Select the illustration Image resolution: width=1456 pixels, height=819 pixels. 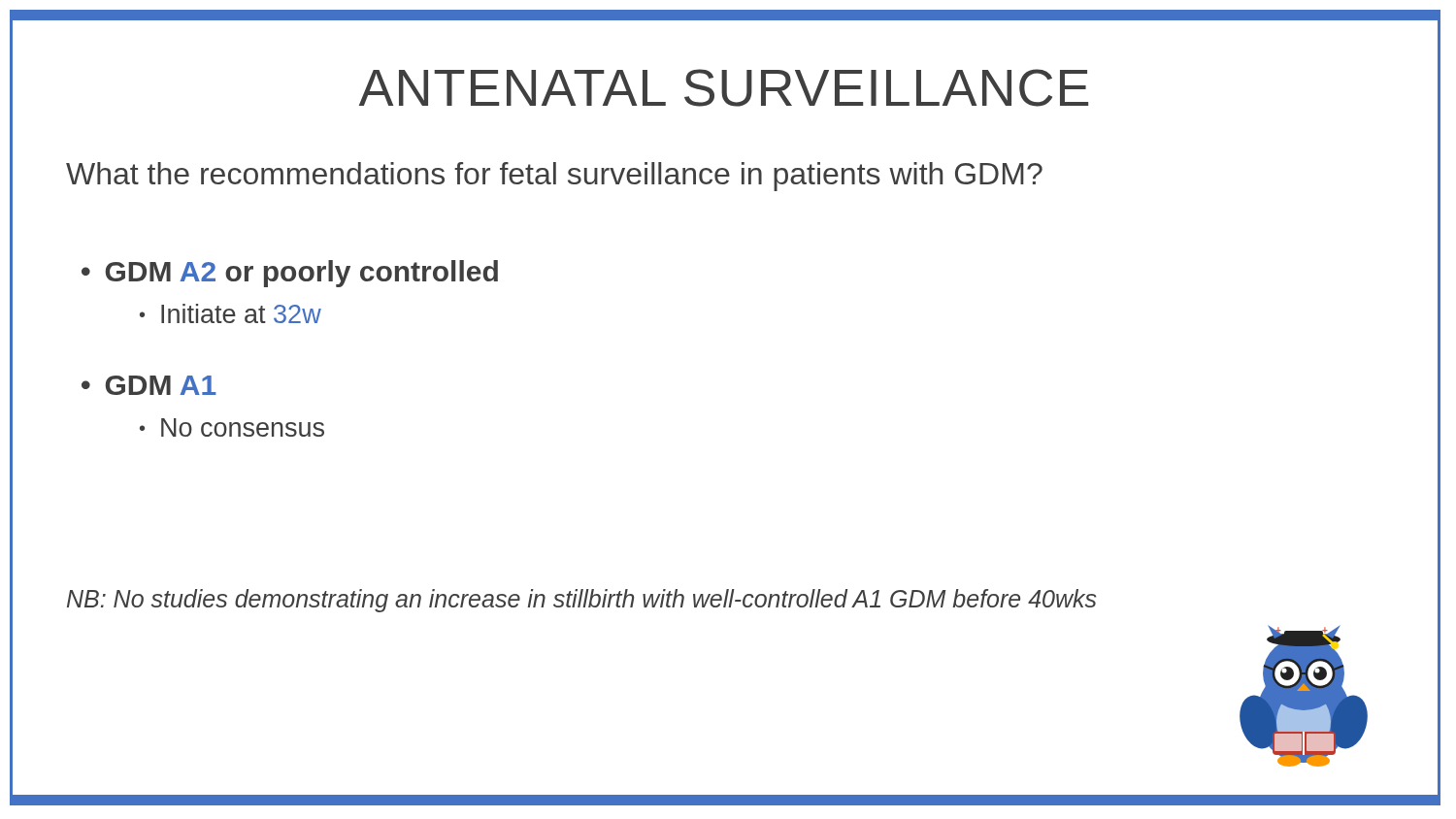pyautogui.click(x=1304, y=692)
